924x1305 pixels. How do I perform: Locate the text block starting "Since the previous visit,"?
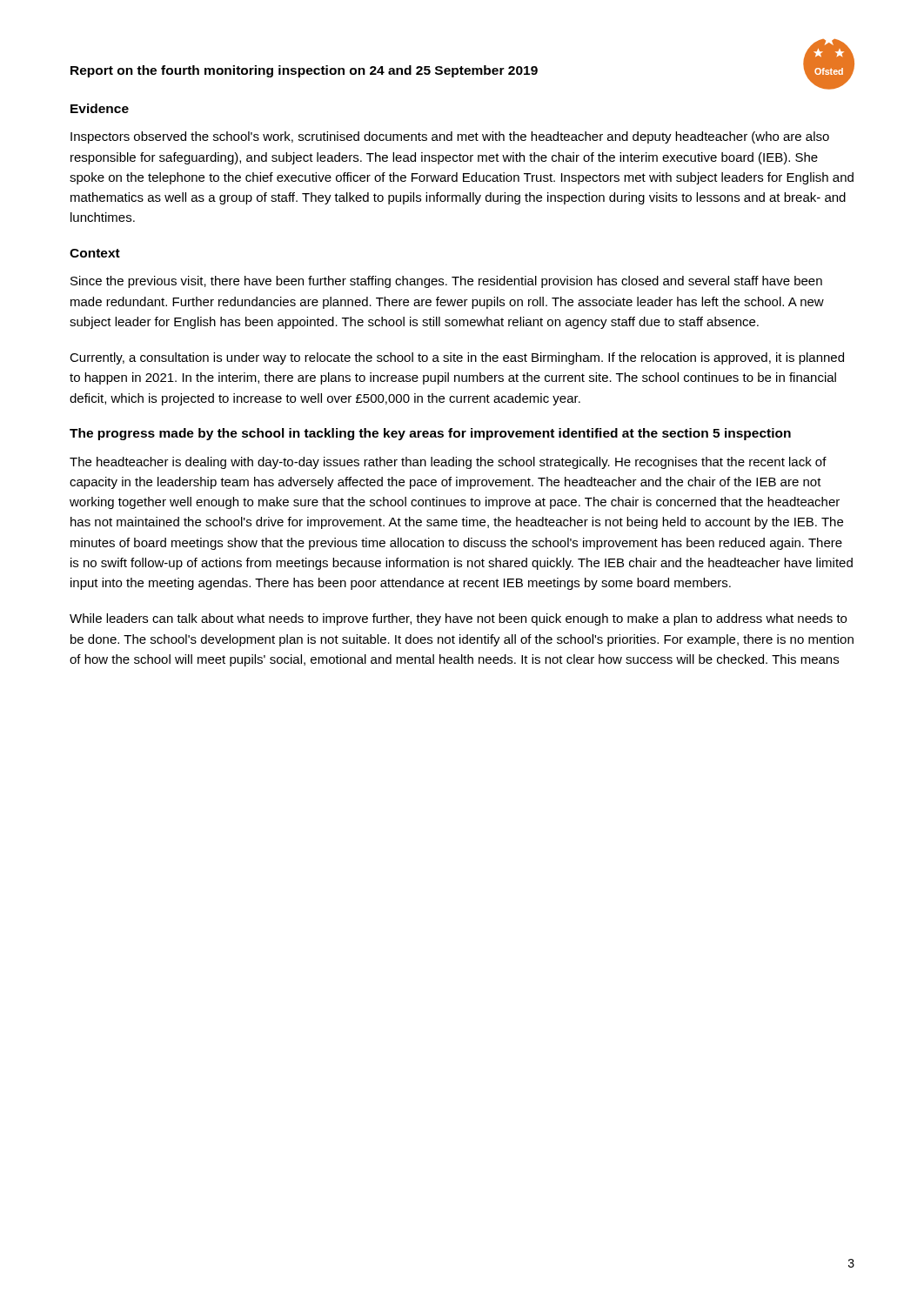point(447,301)
